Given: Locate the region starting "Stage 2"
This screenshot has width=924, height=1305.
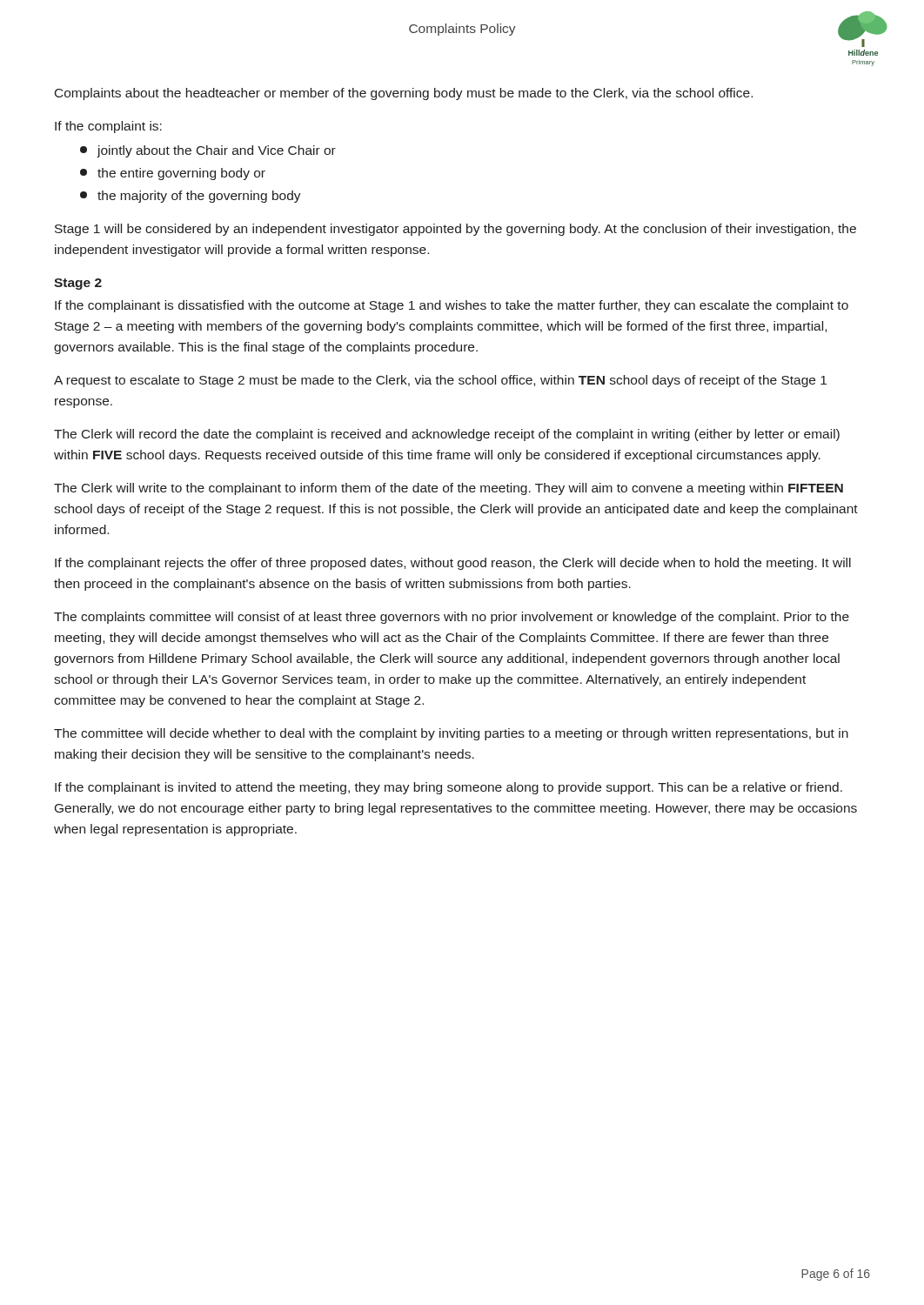Looking at the screenshot, I should (78, 282).
